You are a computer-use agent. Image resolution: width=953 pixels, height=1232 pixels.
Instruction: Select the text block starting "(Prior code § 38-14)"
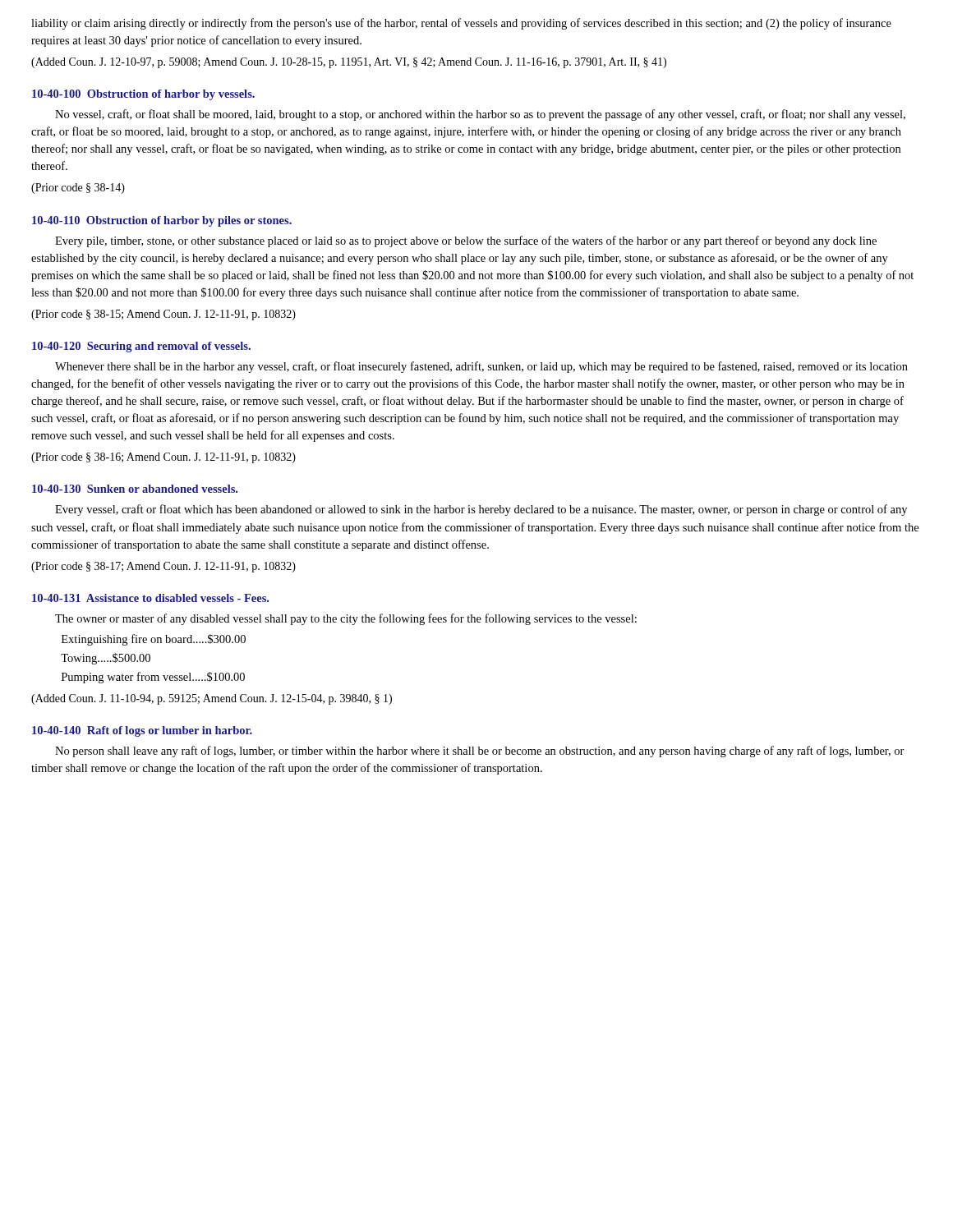(x=78, y=188)
